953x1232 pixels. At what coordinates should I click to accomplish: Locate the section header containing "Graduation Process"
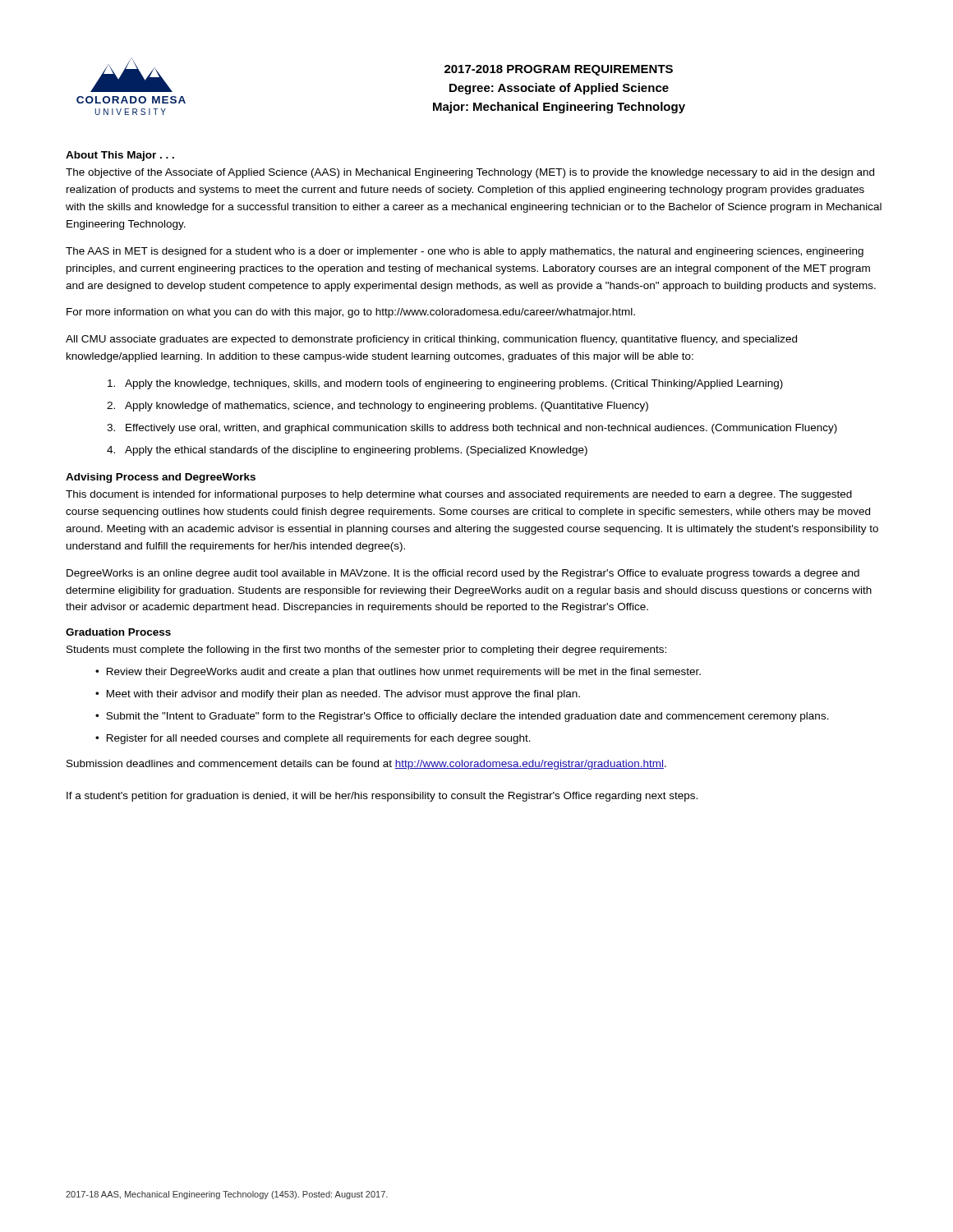[x=118, y=632]
